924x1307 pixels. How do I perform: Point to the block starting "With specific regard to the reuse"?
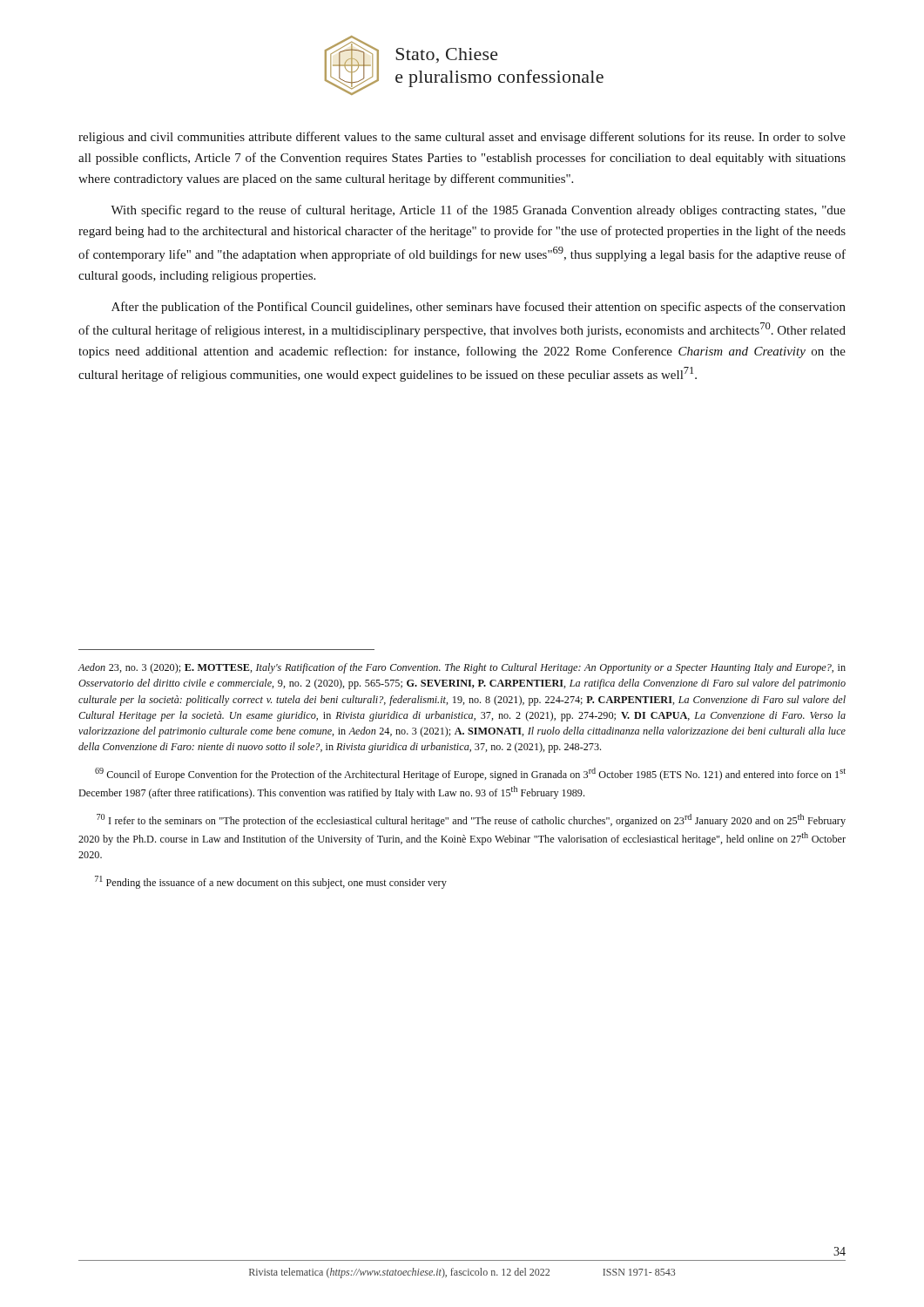462,243
